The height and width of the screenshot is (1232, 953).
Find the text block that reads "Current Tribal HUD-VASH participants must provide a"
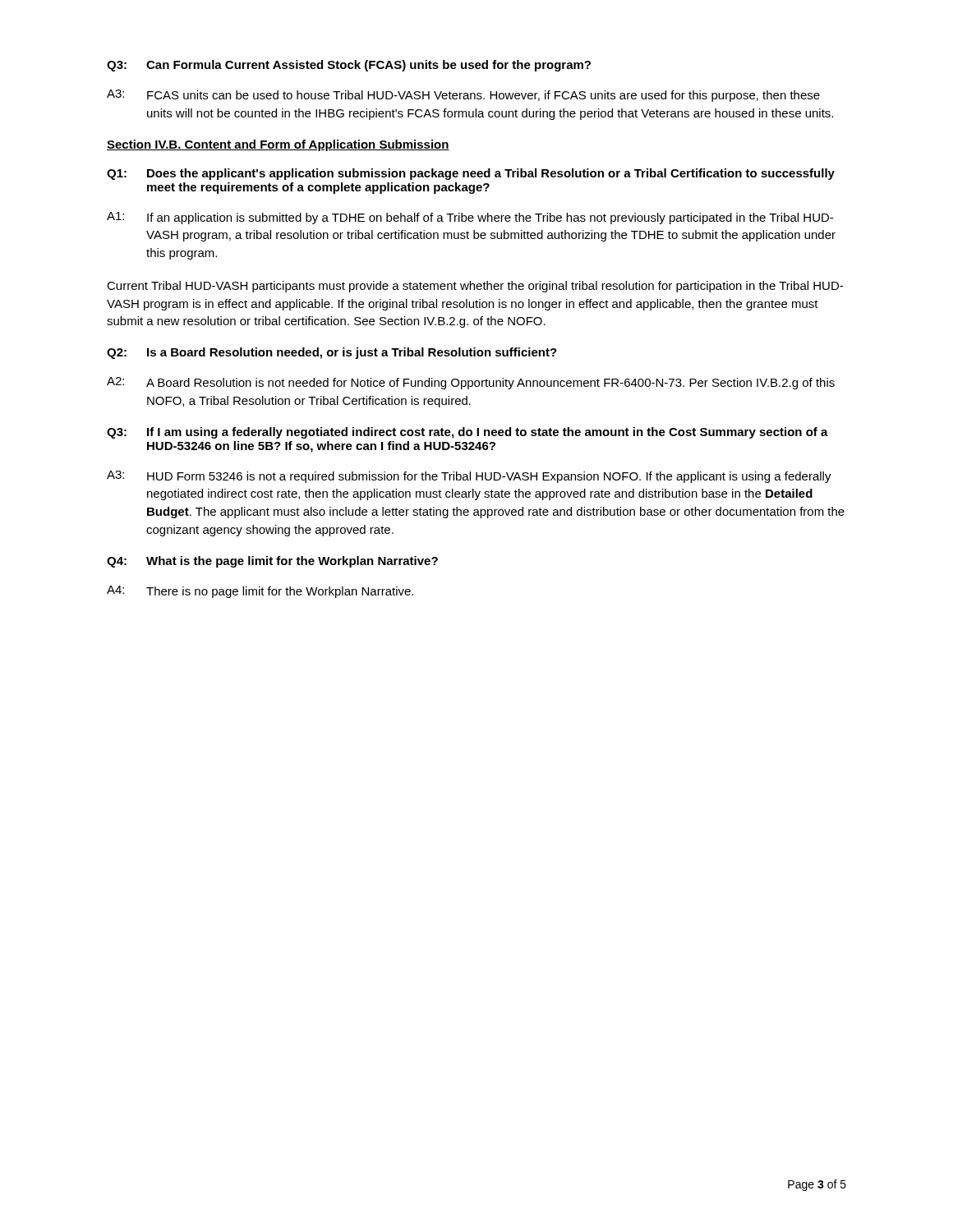(476, 303)
